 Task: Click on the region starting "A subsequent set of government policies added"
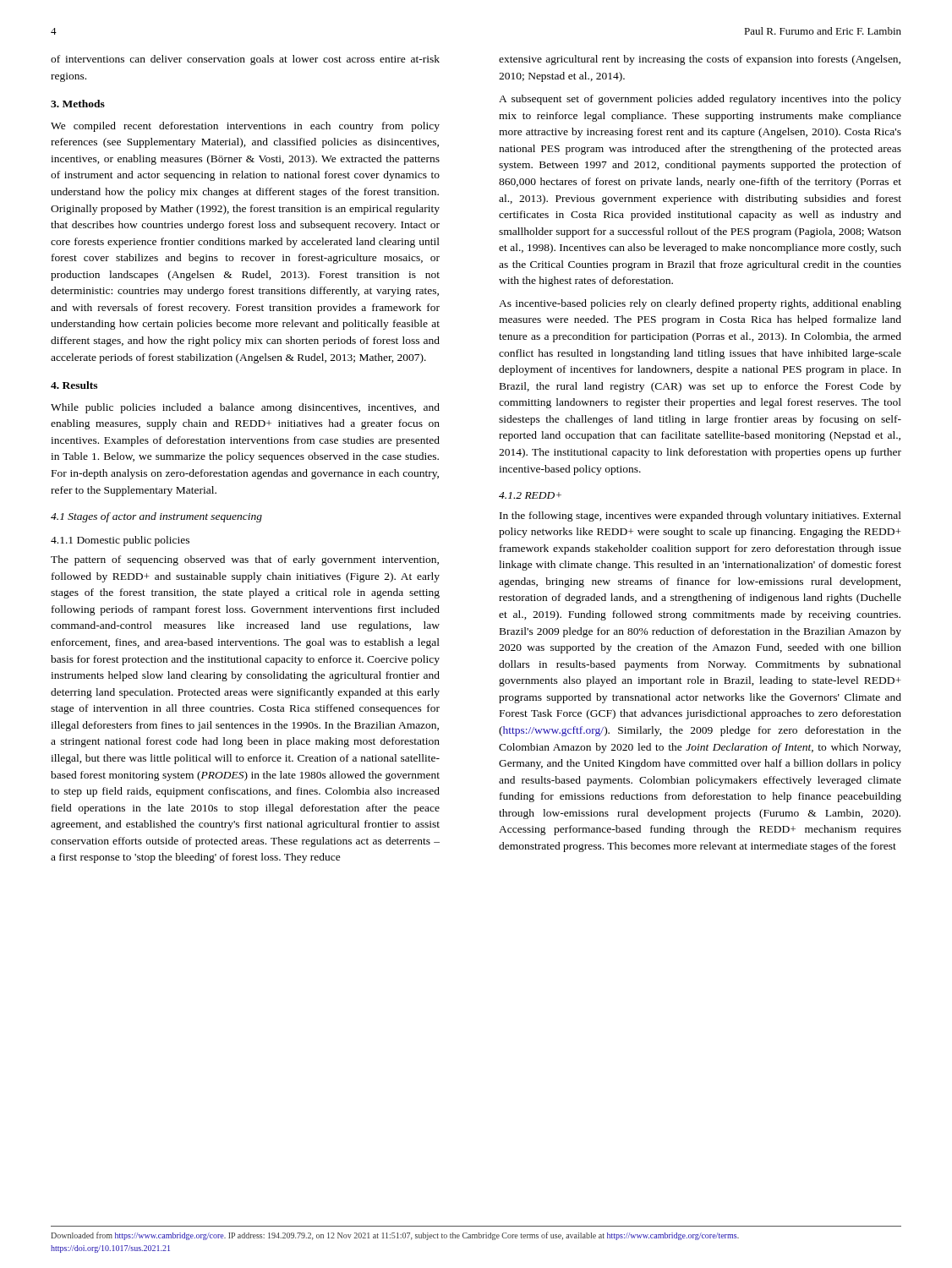click(700, 190)
